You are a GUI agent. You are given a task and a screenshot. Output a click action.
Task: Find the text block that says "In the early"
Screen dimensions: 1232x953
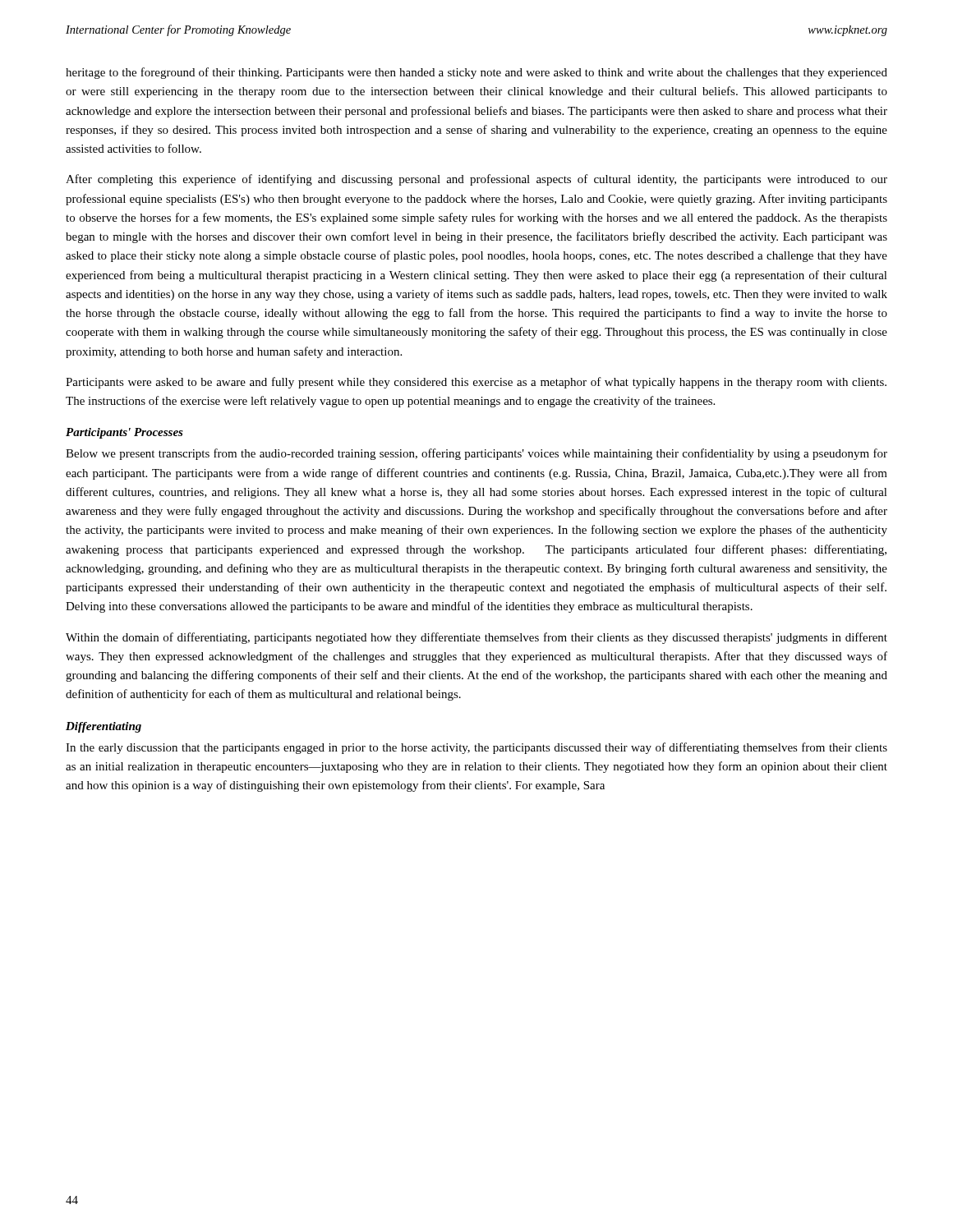pos(476,766)
